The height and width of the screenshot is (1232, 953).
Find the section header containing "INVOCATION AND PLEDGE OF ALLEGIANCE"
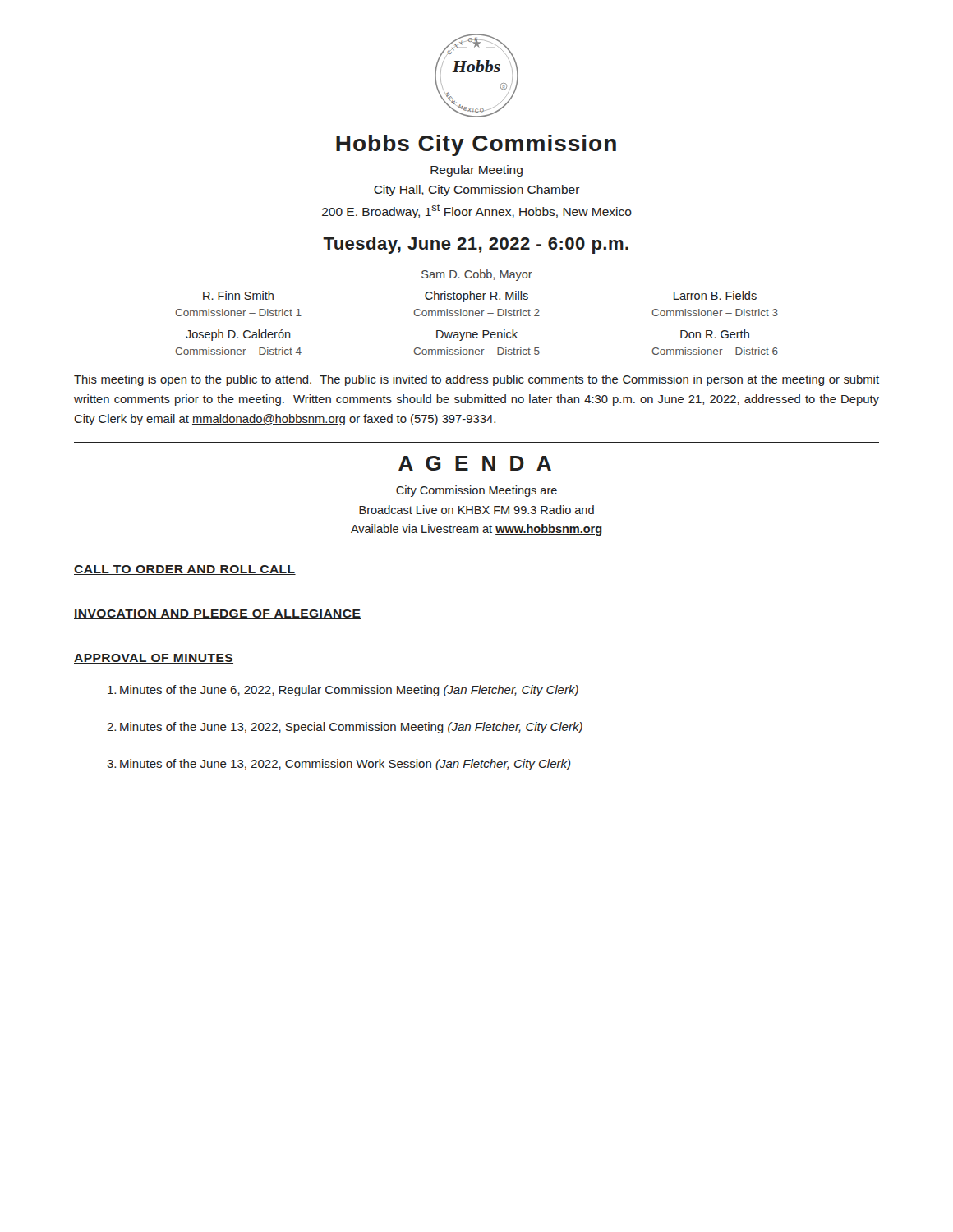[x=217, y=613]
